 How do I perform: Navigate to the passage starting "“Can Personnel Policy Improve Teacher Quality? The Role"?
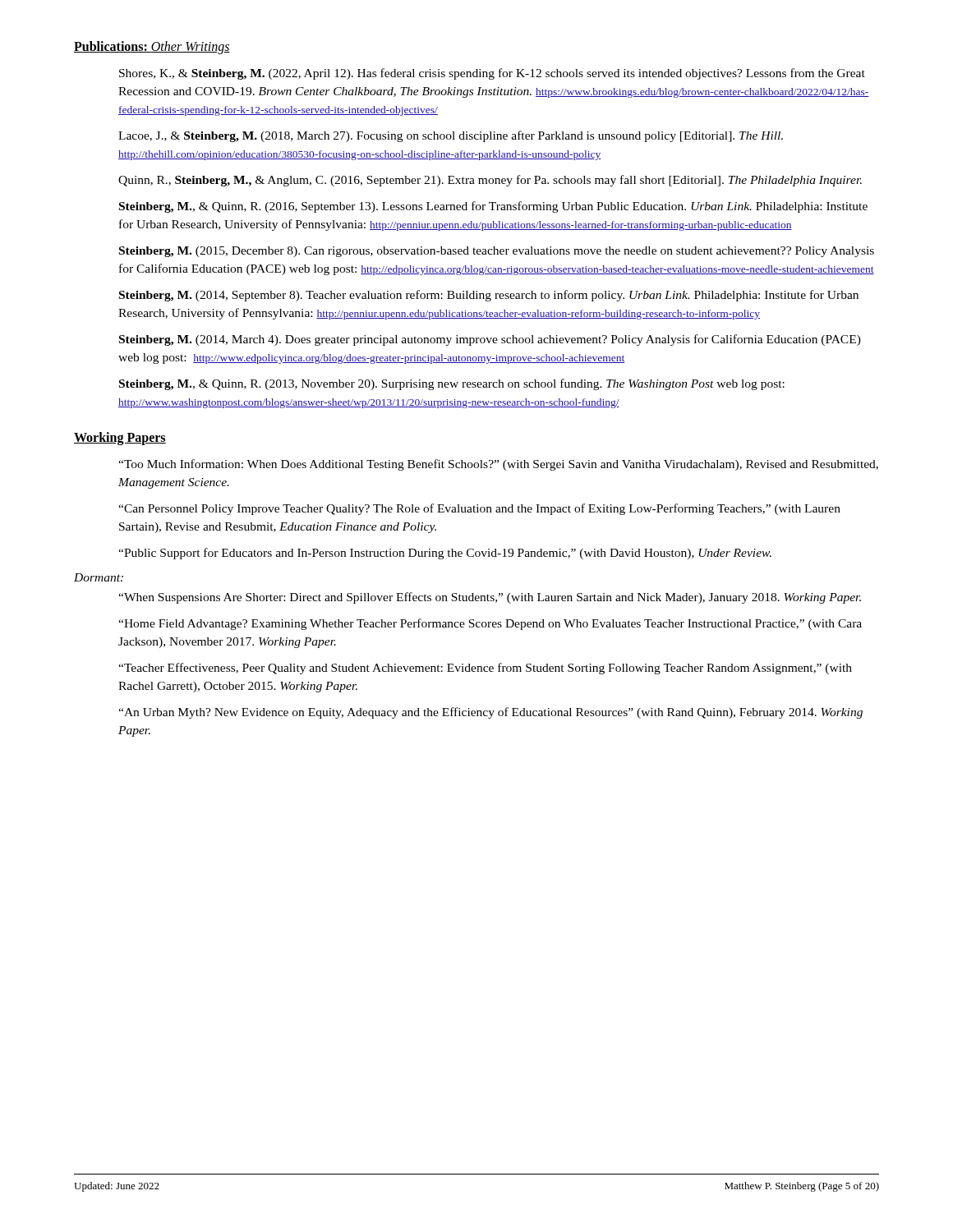tap(476, 517)
